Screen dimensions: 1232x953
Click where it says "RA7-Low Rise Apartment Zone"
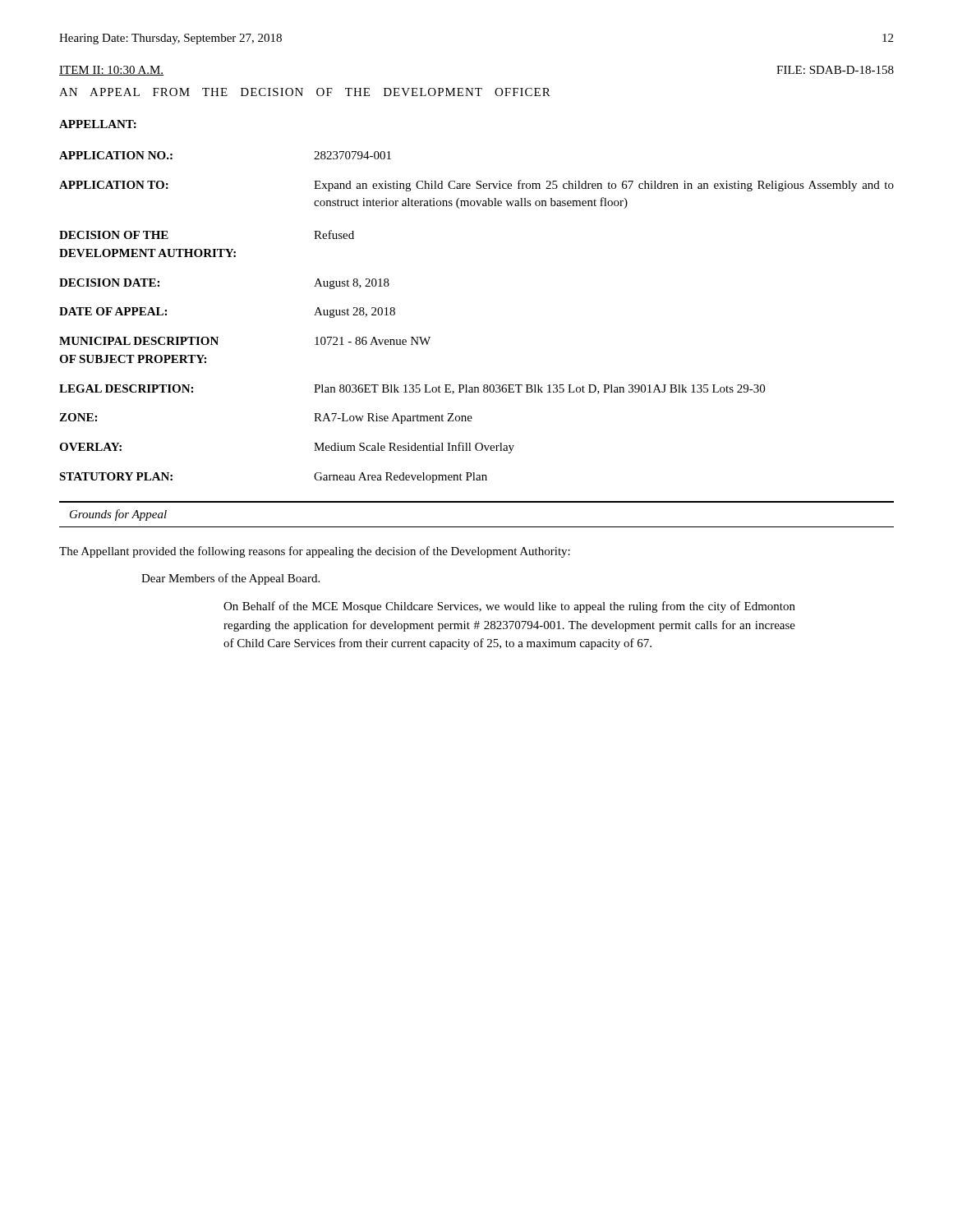tap(393, 417)
